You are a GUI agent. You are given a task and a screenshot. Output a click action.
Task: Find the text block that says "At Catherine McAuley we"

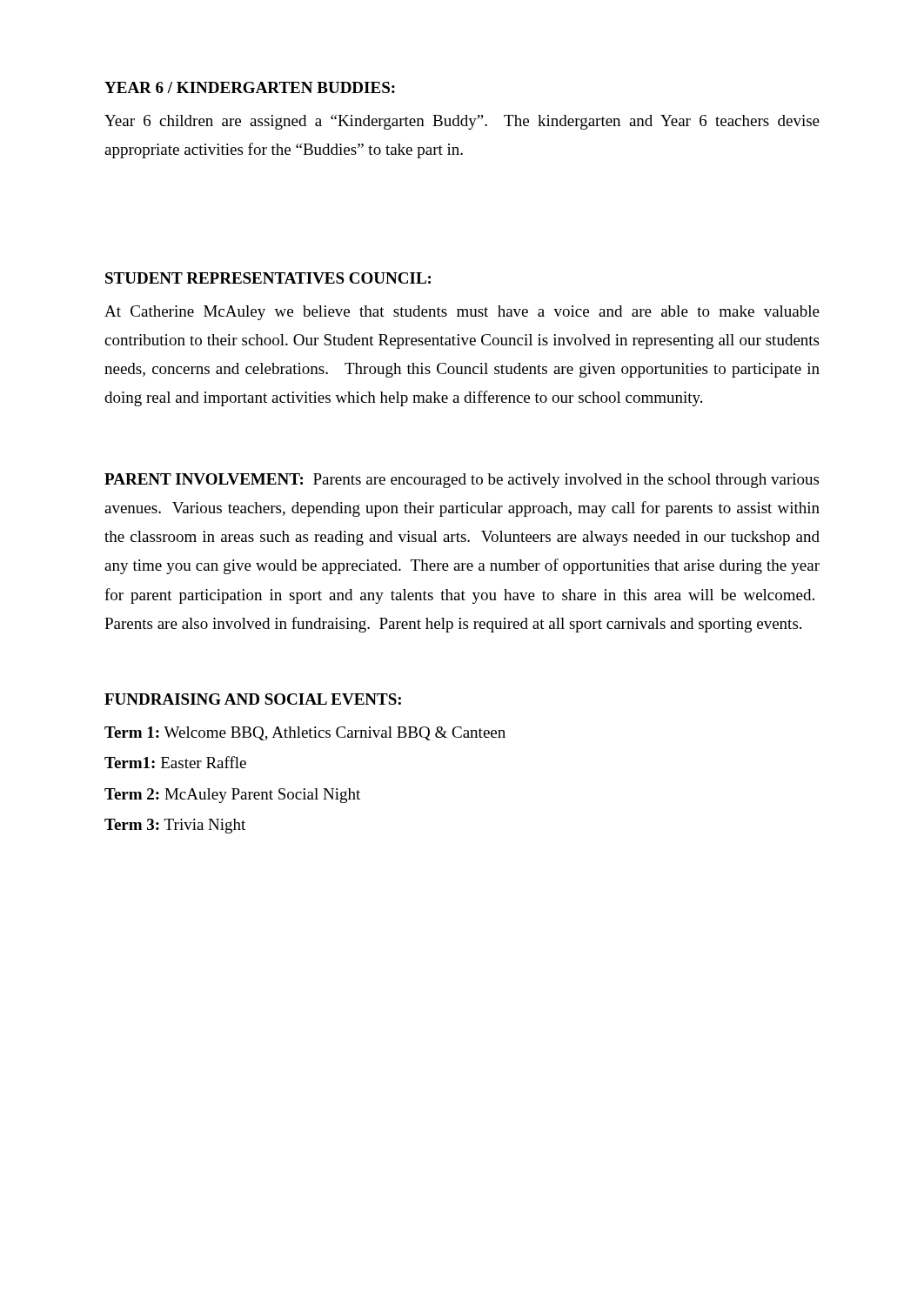(x=462, y=354)
